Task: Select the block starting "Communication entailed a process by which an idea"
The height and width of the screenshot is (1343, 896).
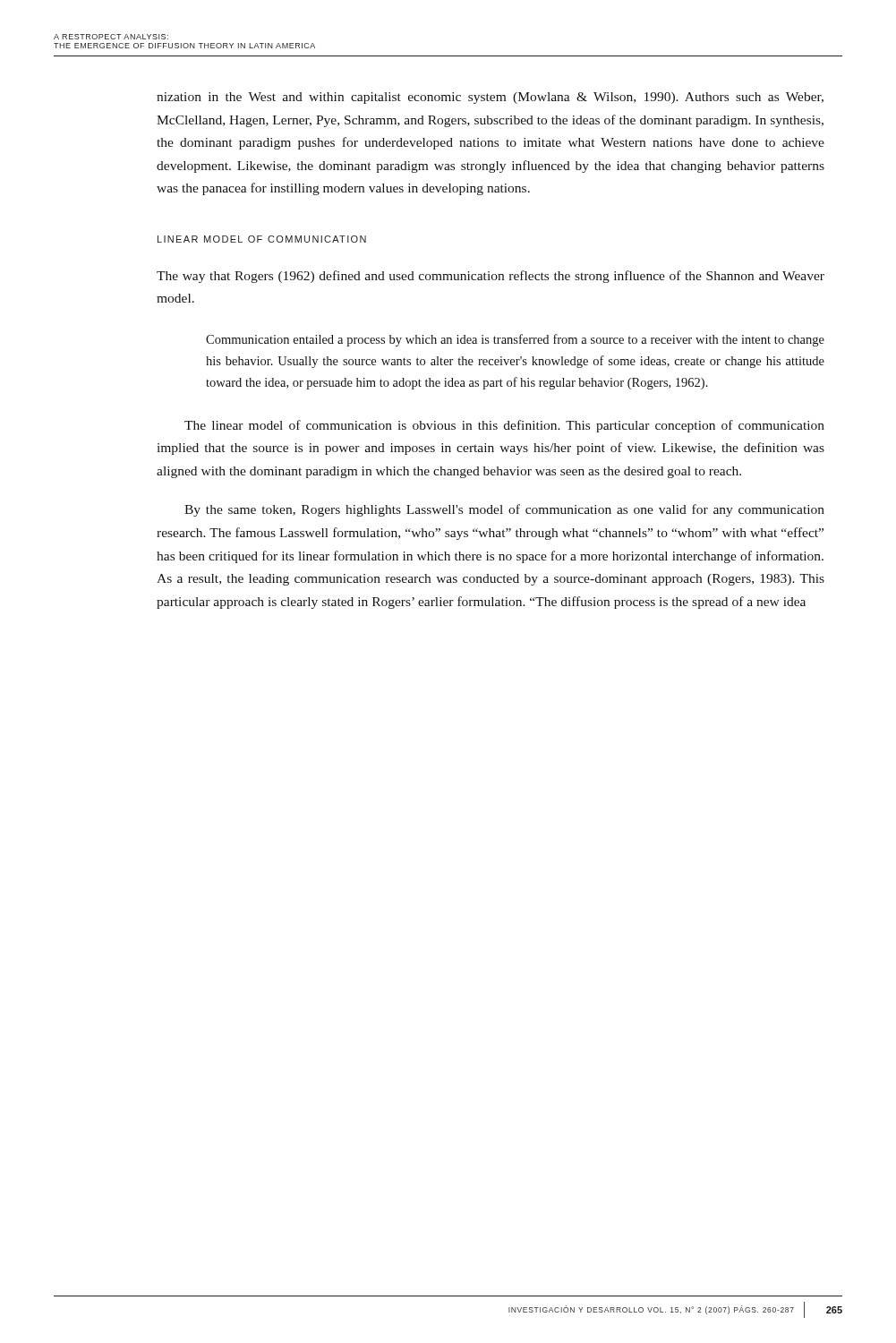Action: pos(515,361)
